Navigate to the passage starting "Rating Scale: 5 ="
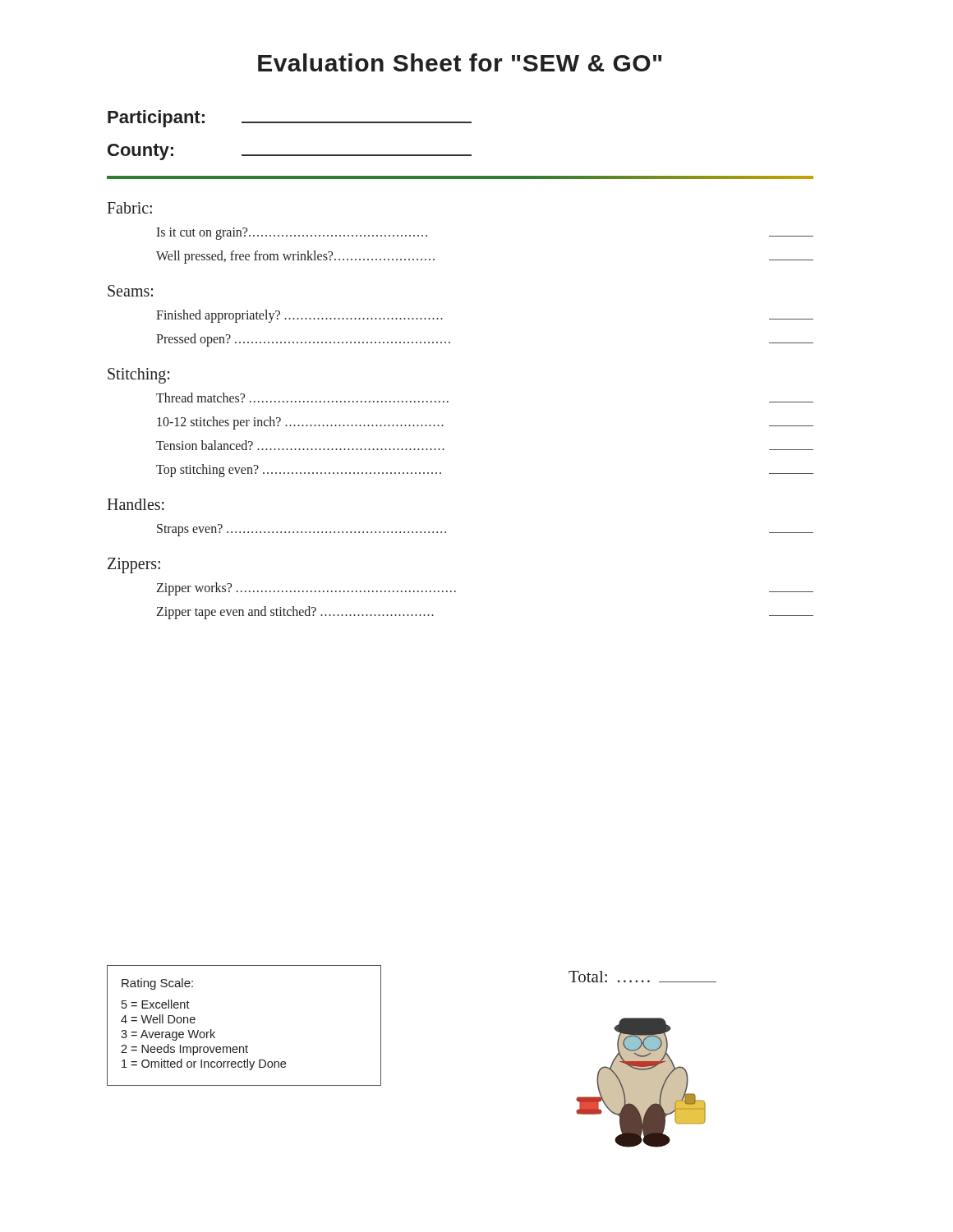953x1232 pixels. (x=157, y=984)
